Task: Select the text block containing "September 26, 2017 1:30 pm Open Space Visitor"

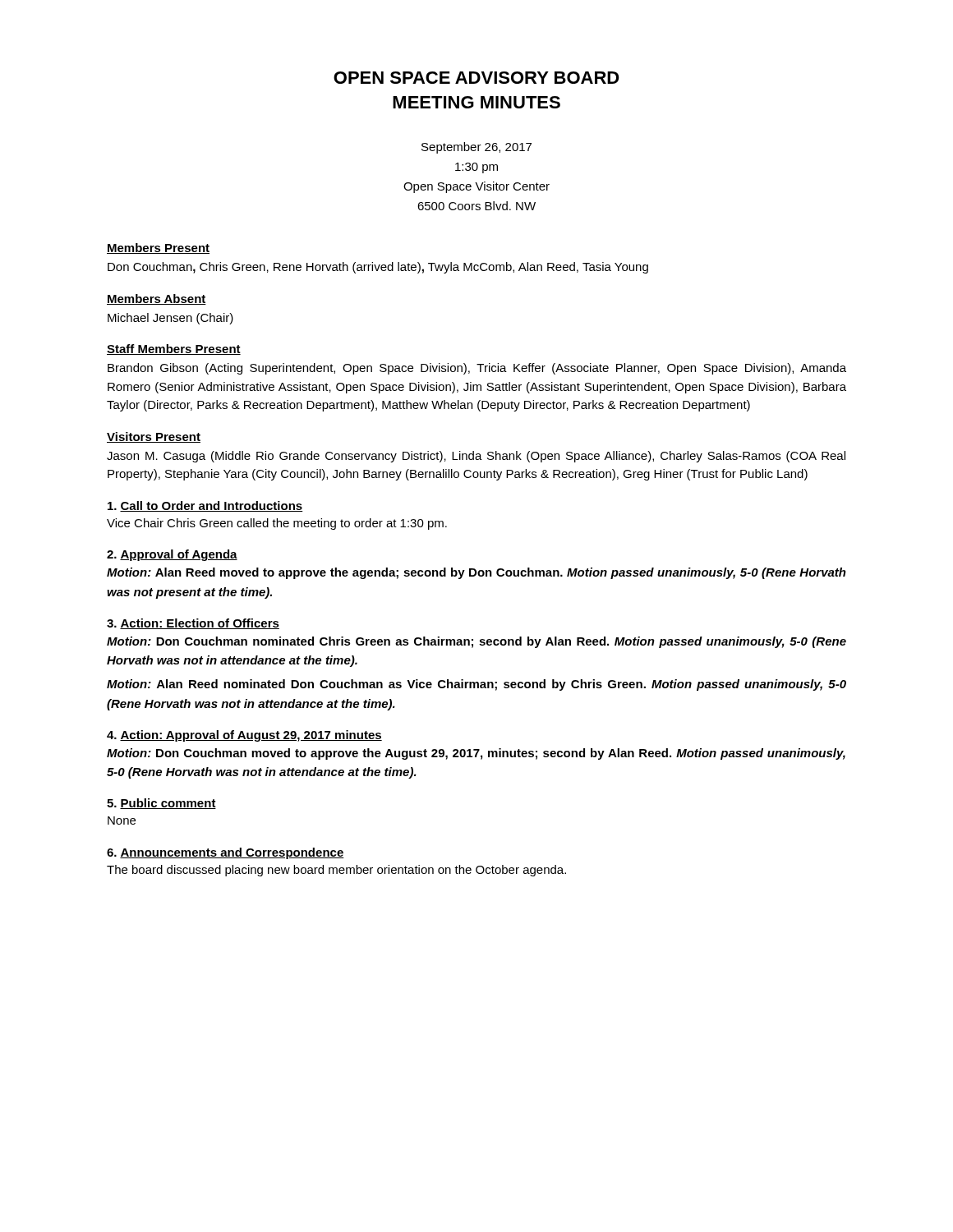Action: 476,176
